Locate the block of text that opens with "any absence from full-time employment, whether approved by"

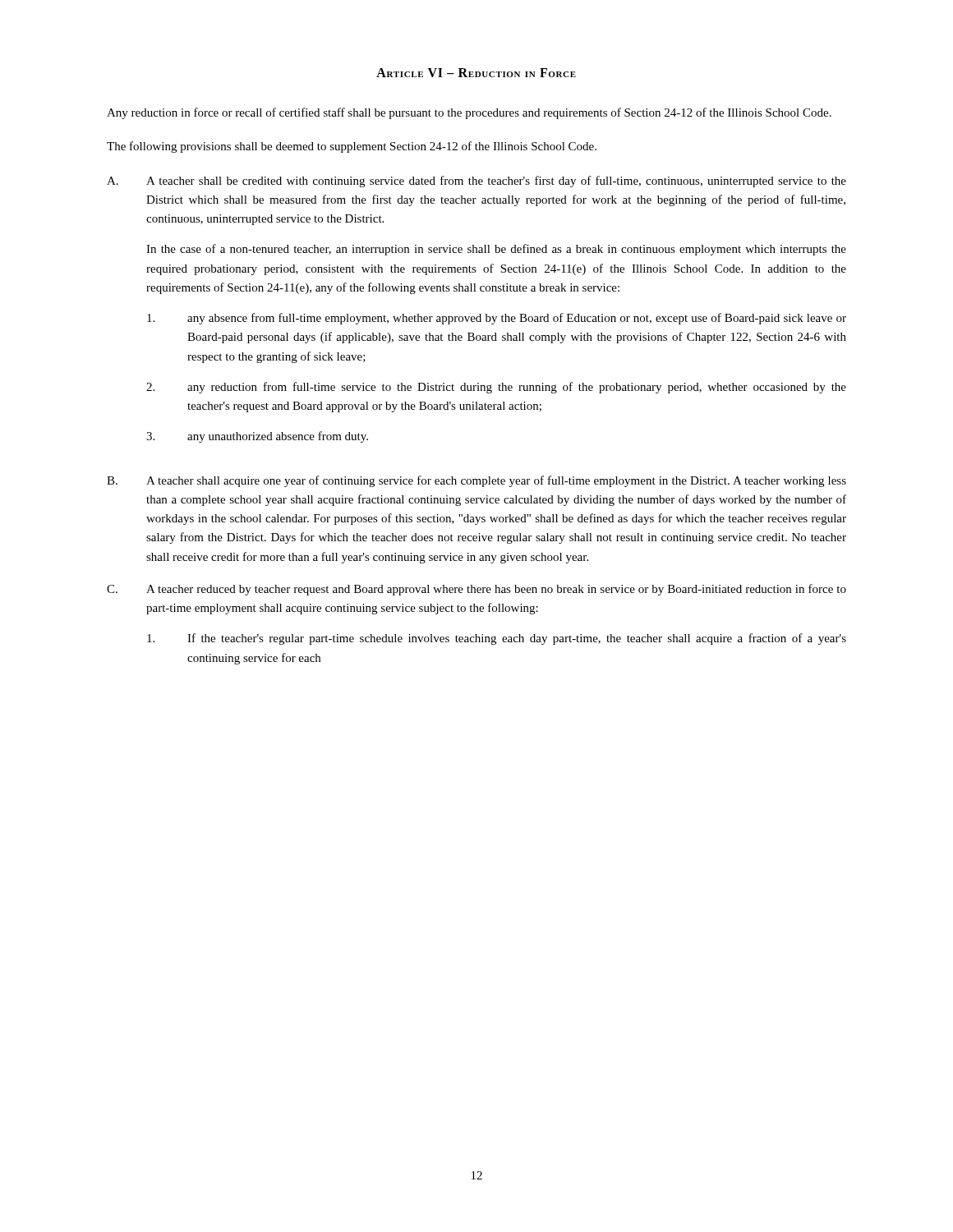[x=517, y=337]
